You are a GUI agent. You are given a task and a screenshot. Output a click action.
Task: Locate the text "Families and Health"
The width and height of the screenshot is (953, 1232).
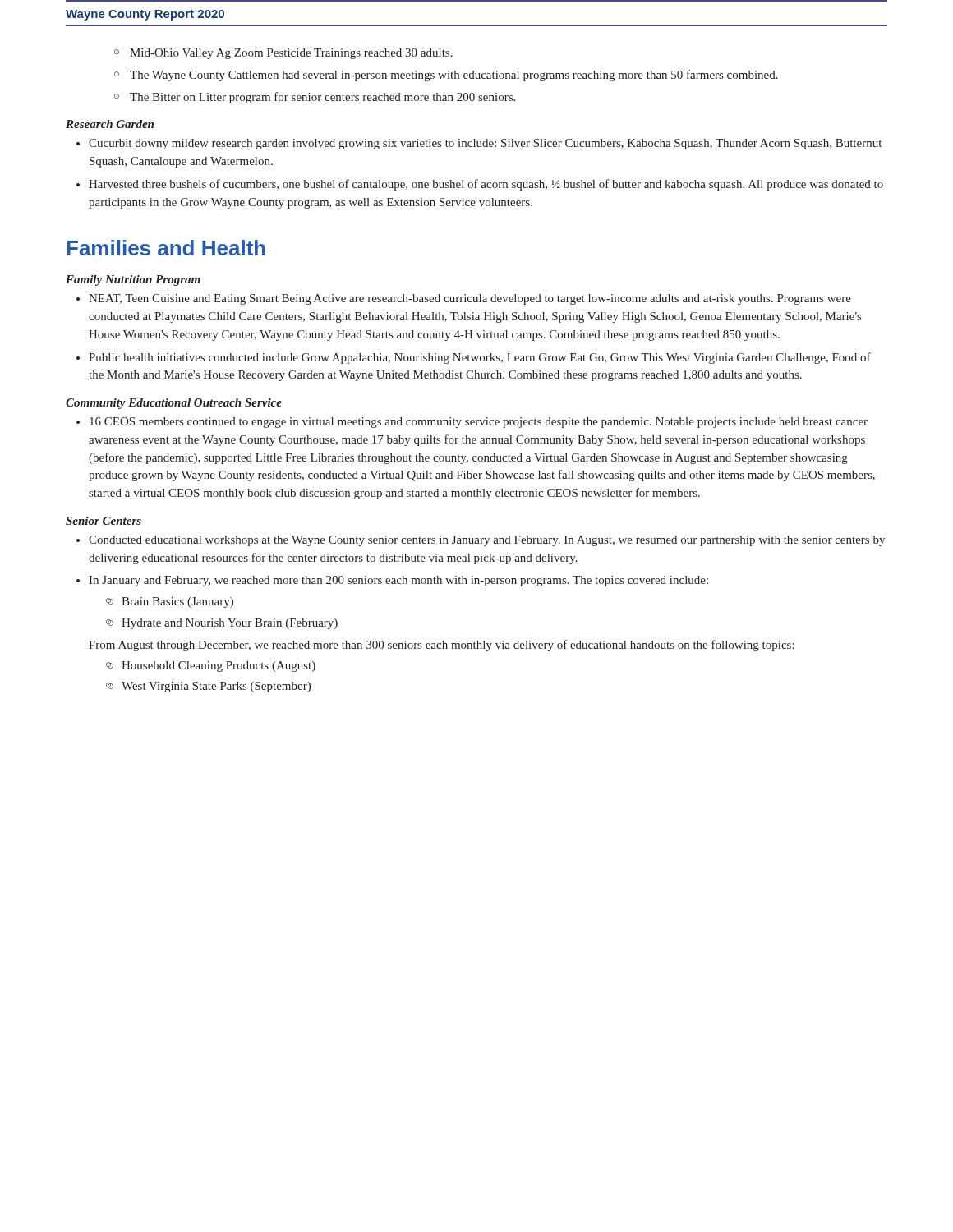pos(166,248)
